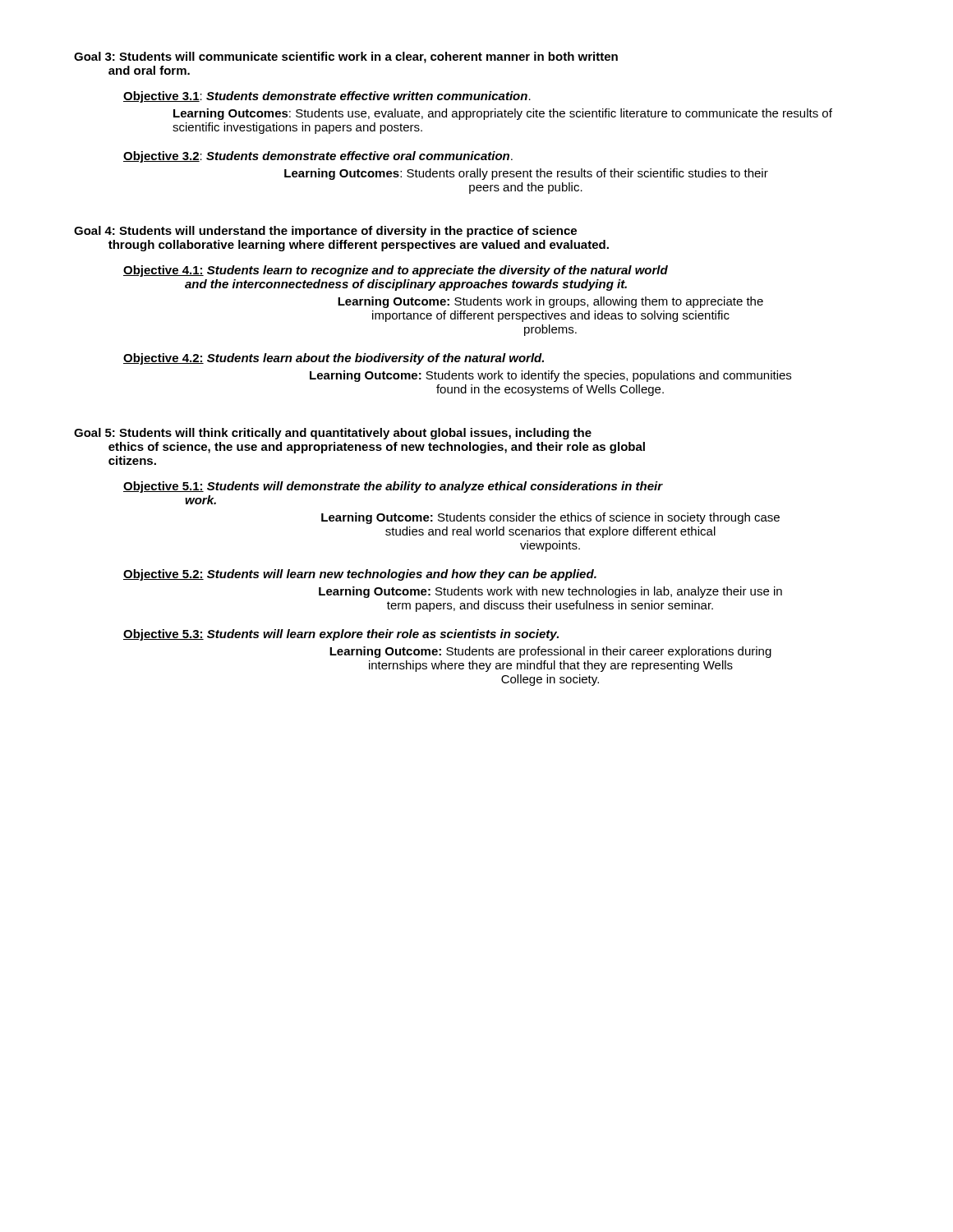This screenshot has height=1232, width=953.
Task: Locate the section header that reads "Goal 3: Students will communicate scientific work in"
Action: tap(346, 63)
